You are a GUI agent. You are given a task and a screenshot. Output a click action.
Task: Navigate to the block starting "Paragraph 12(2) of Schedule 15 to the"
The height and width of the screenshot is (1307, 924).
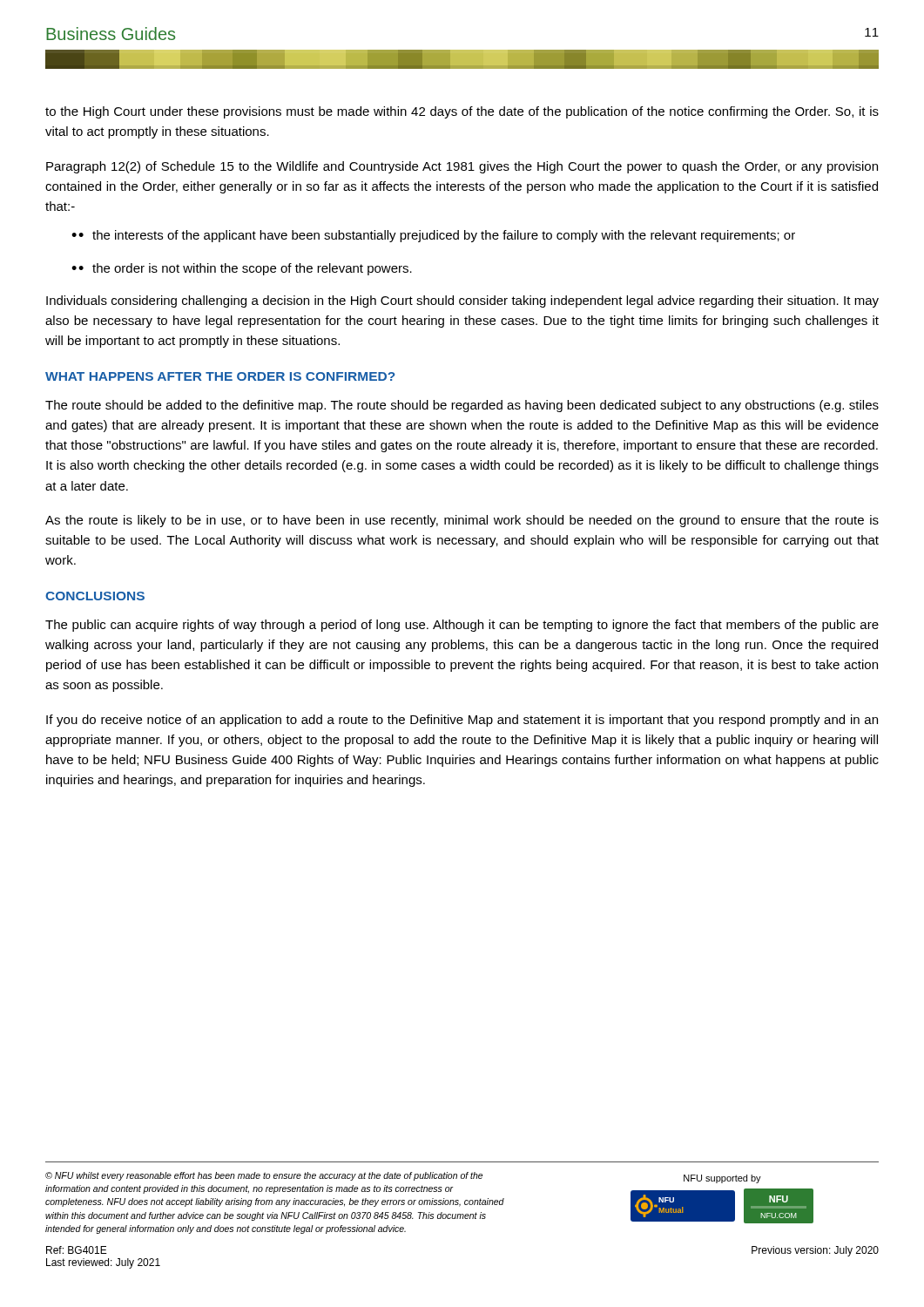pos(462,186)
